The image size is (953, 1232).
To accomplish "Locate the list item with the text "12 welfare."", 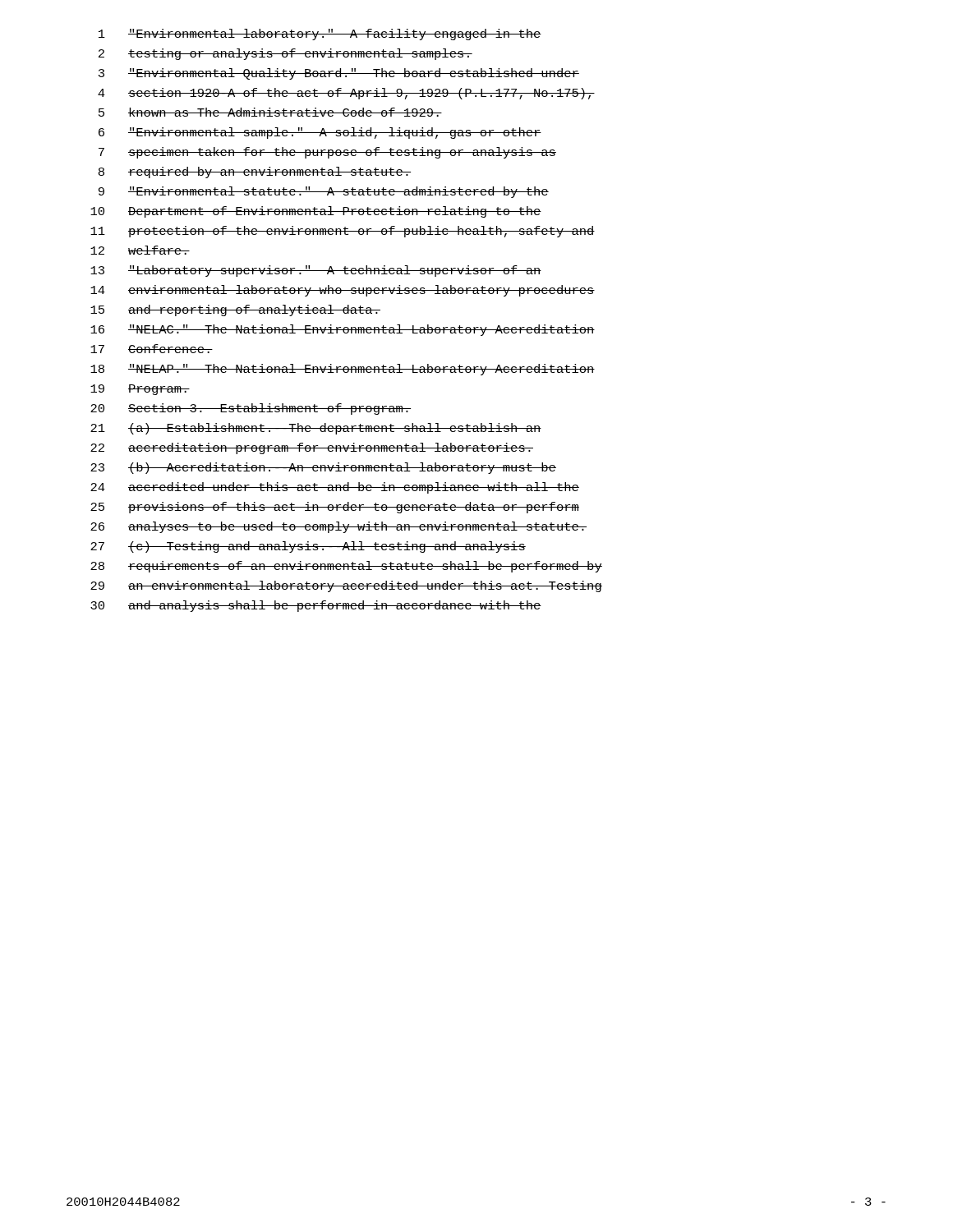I will pos(140,250).
